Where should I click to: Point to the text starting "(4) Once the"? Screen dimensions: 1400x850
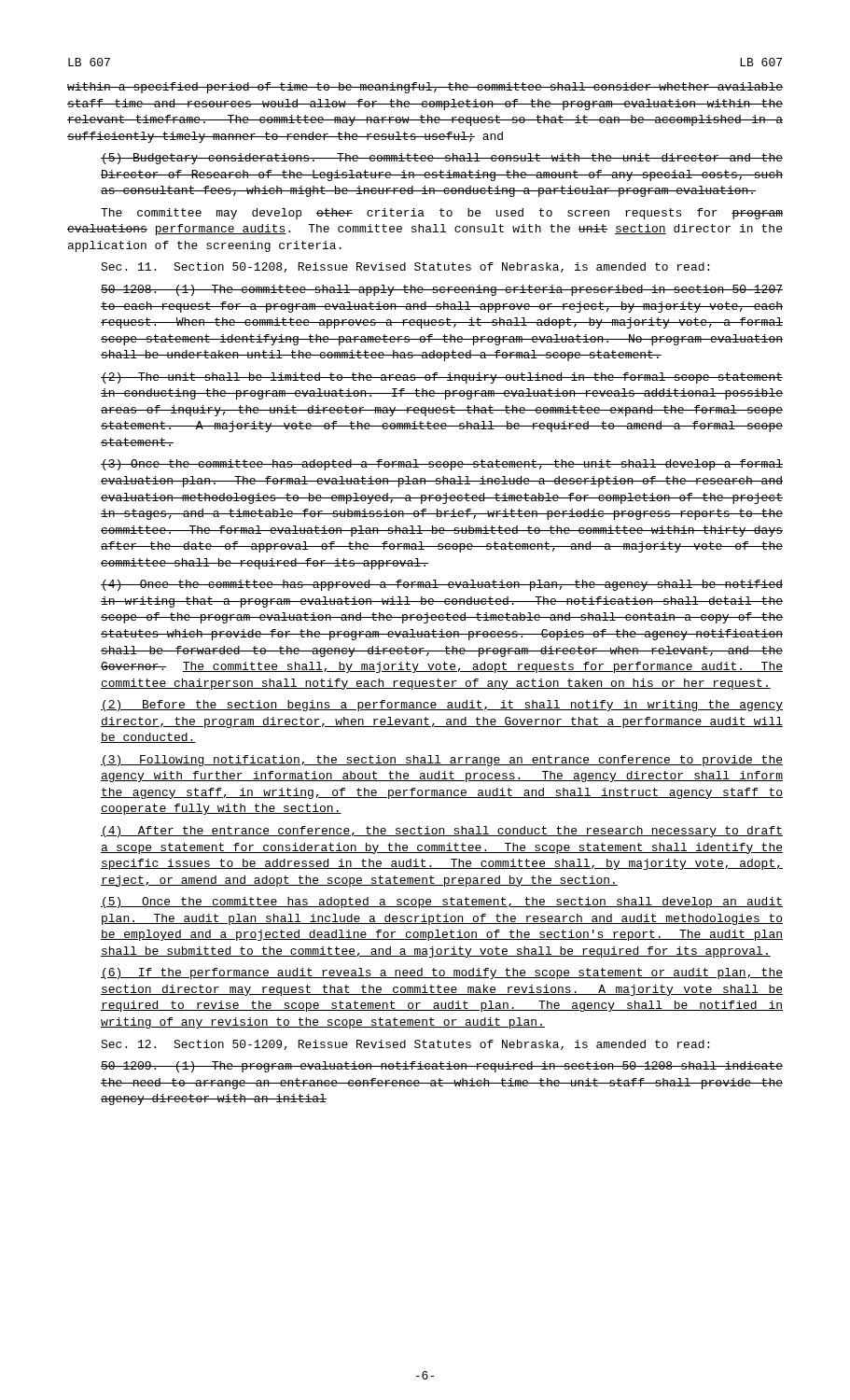(425, 634)
